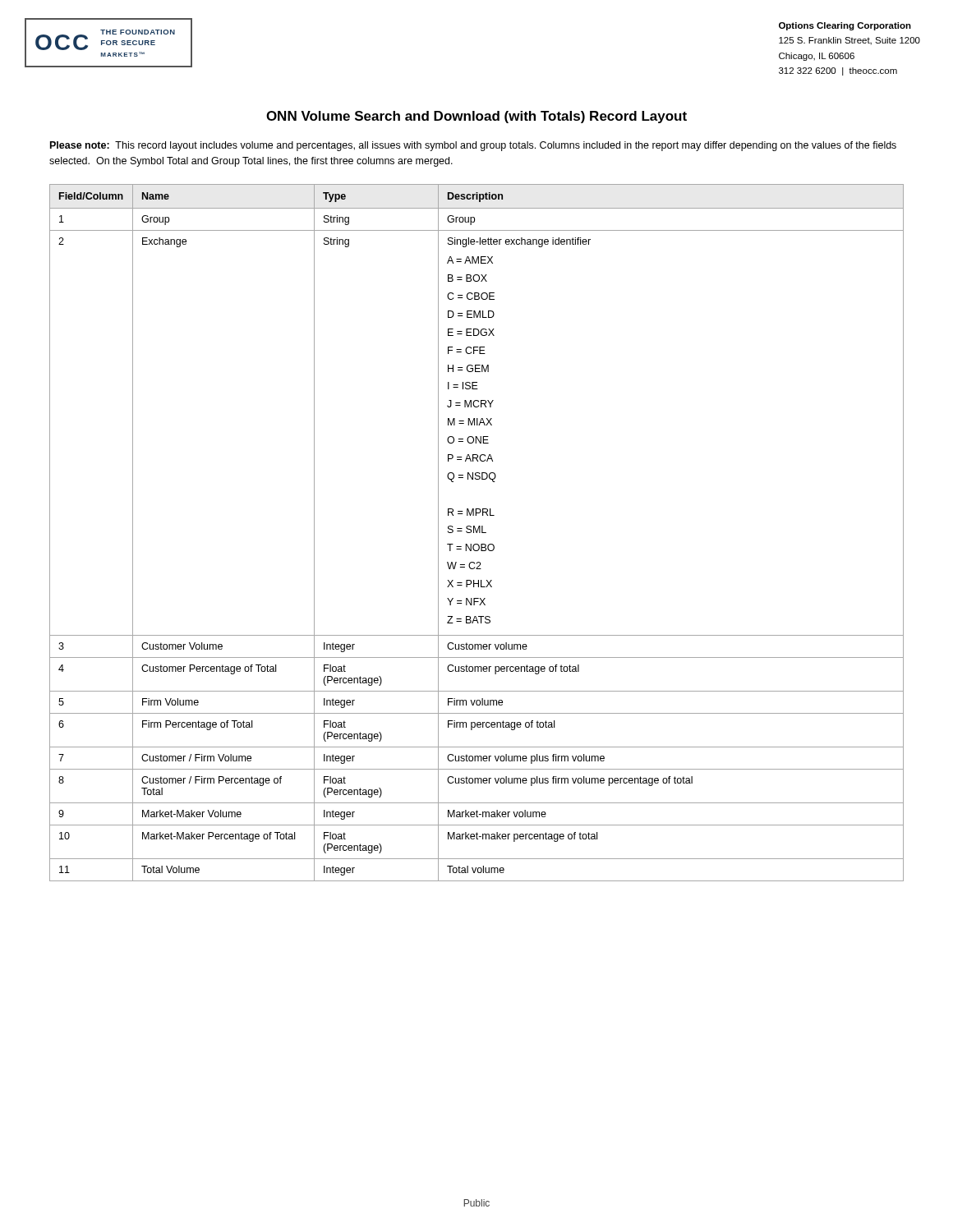Select the title
Viewport: 953px width, 1232px height.
(x=476, y=116)
